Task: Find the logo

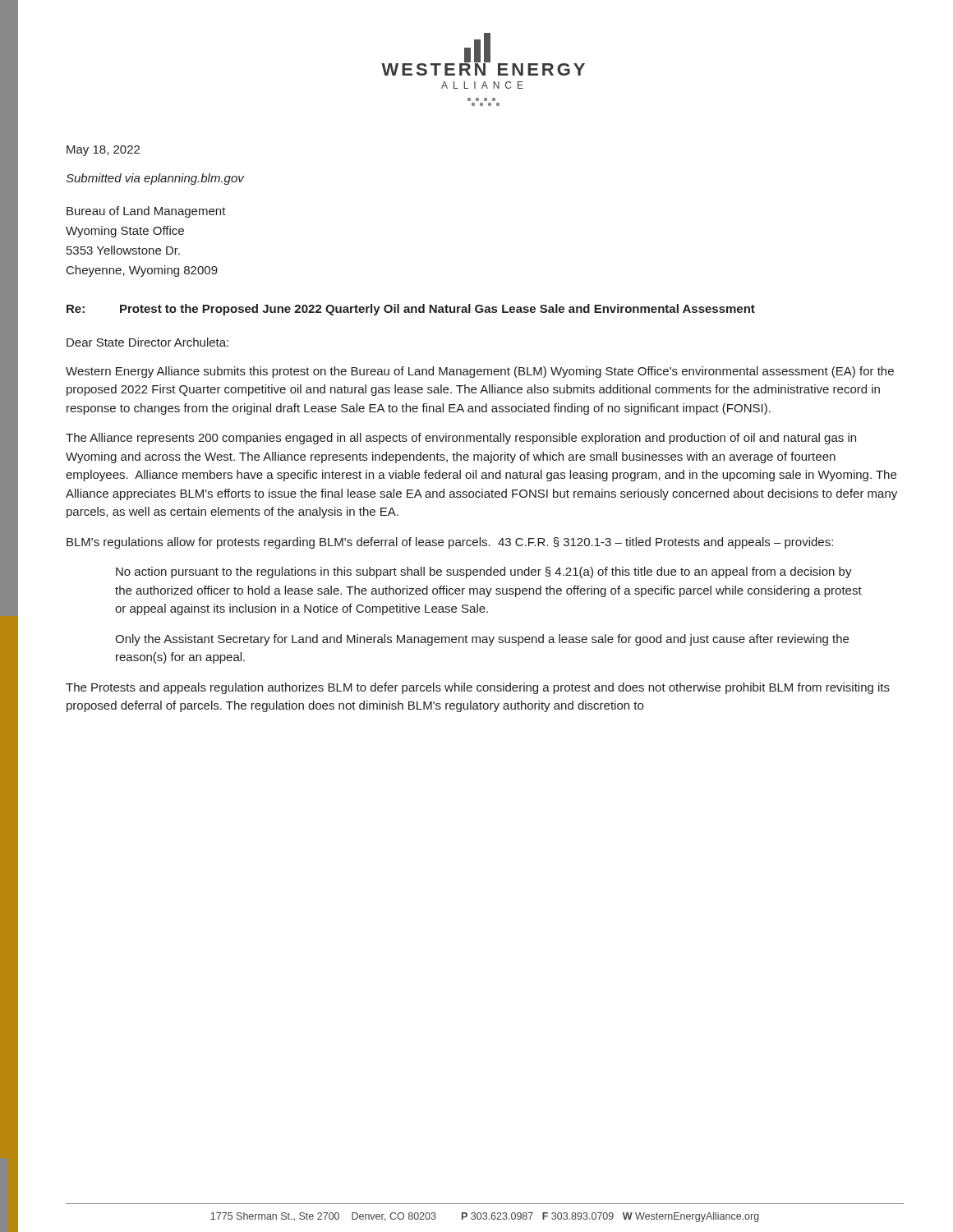Action: pos(485,59)
